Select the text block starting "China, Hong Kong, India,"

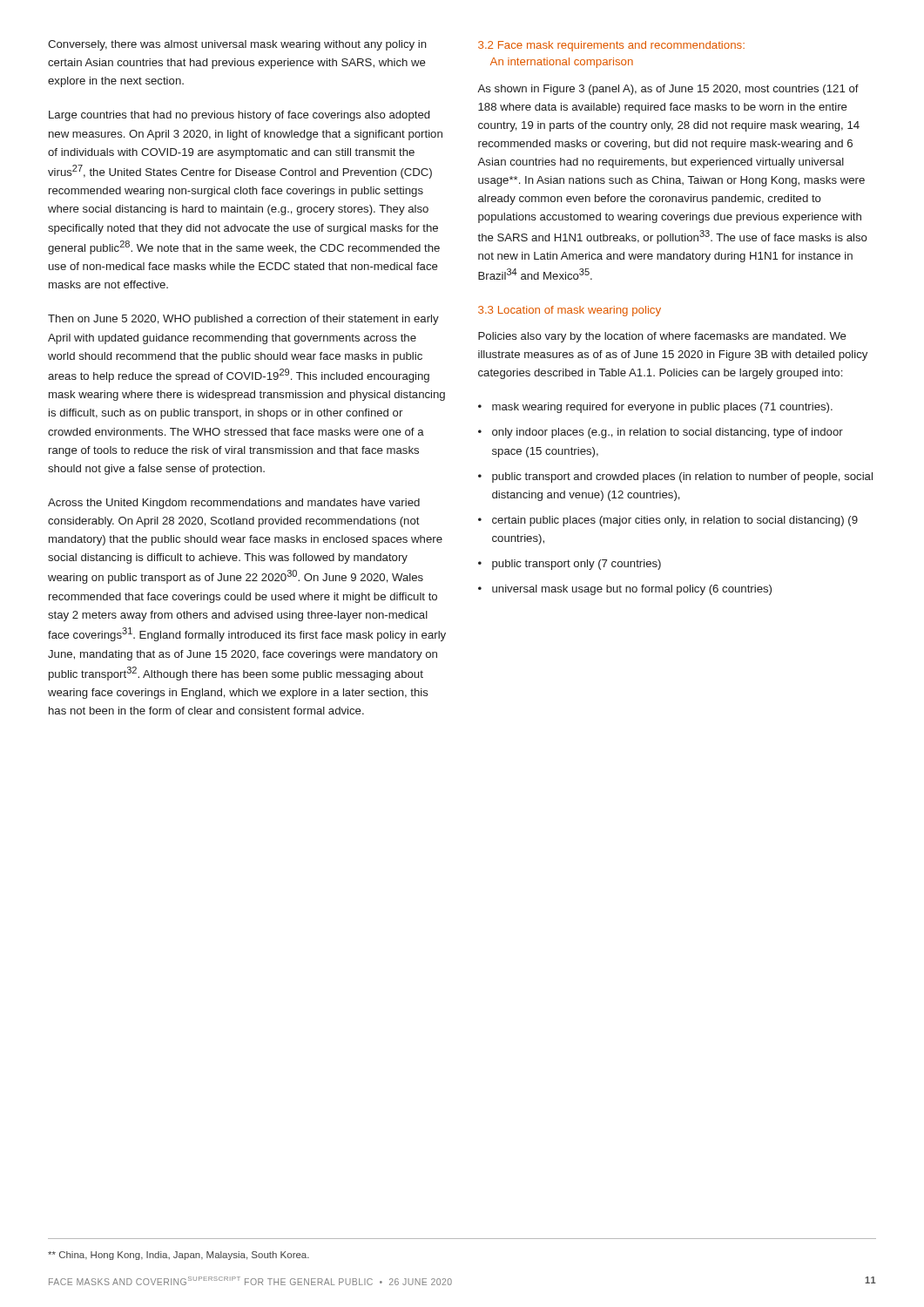tap(179, 1255)
